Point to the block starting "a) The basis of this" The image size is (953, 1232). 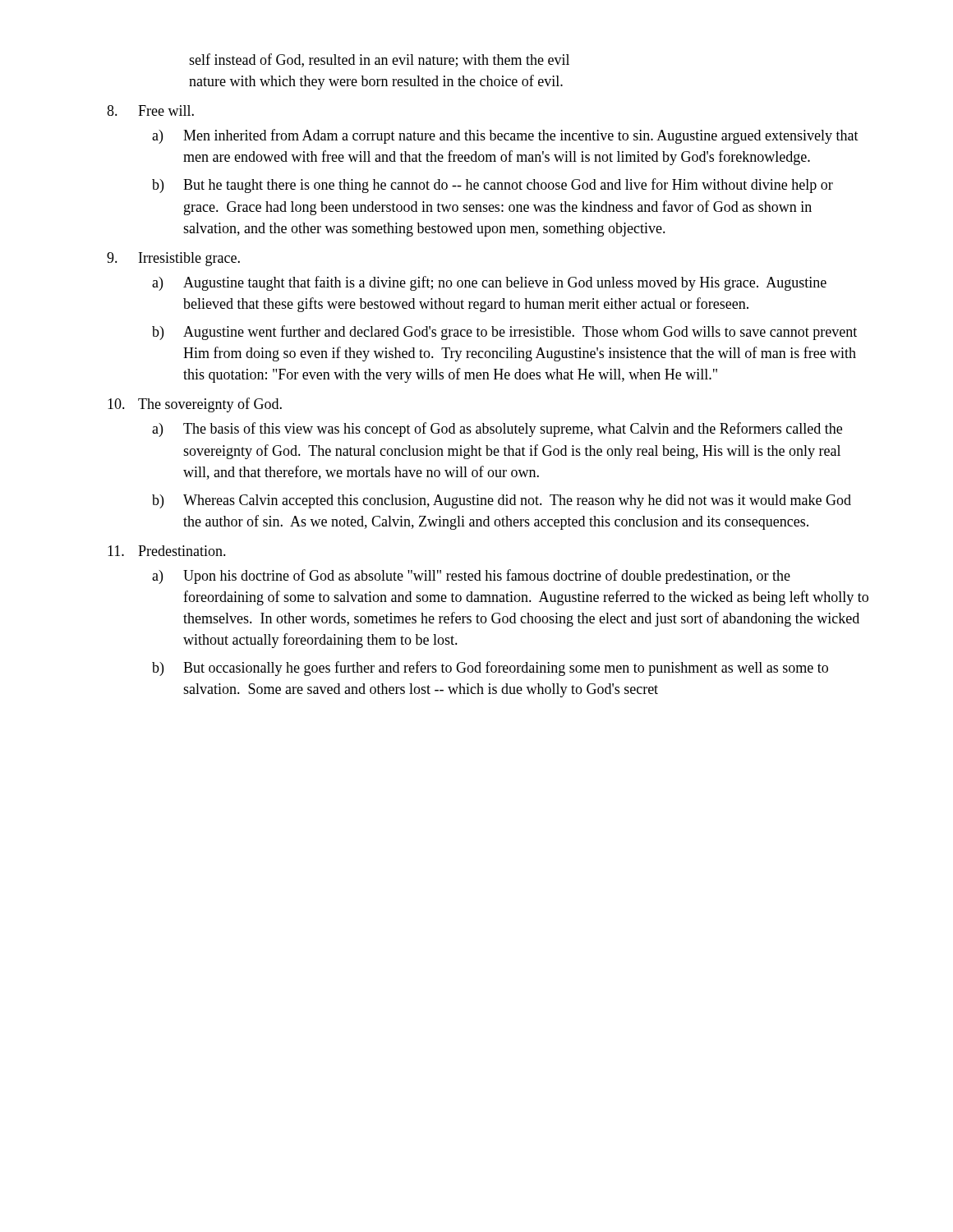(x=511, y=451)
